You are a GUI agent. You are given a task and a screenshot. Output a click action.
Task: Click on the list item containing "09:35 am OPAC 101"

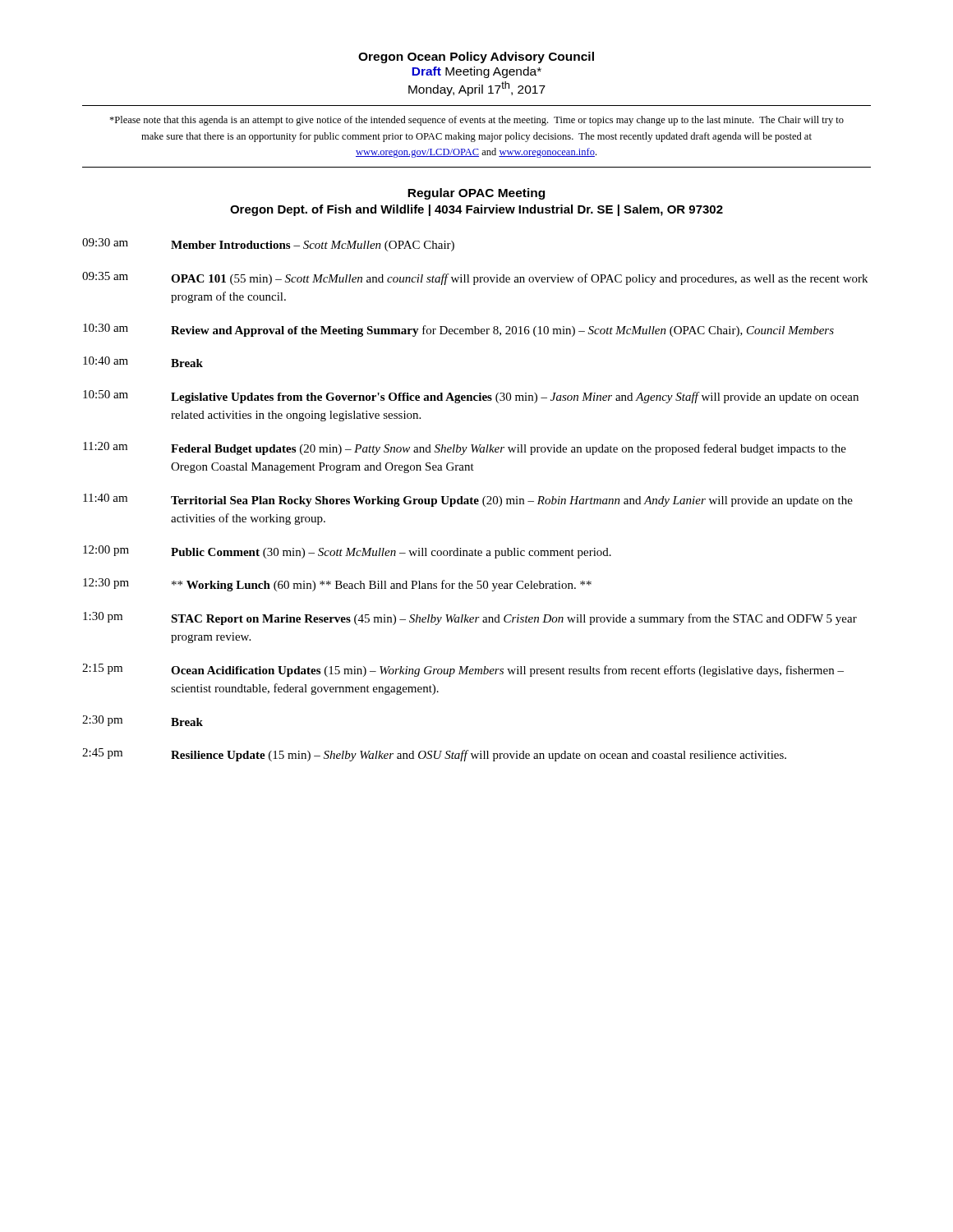pos(476,288)
